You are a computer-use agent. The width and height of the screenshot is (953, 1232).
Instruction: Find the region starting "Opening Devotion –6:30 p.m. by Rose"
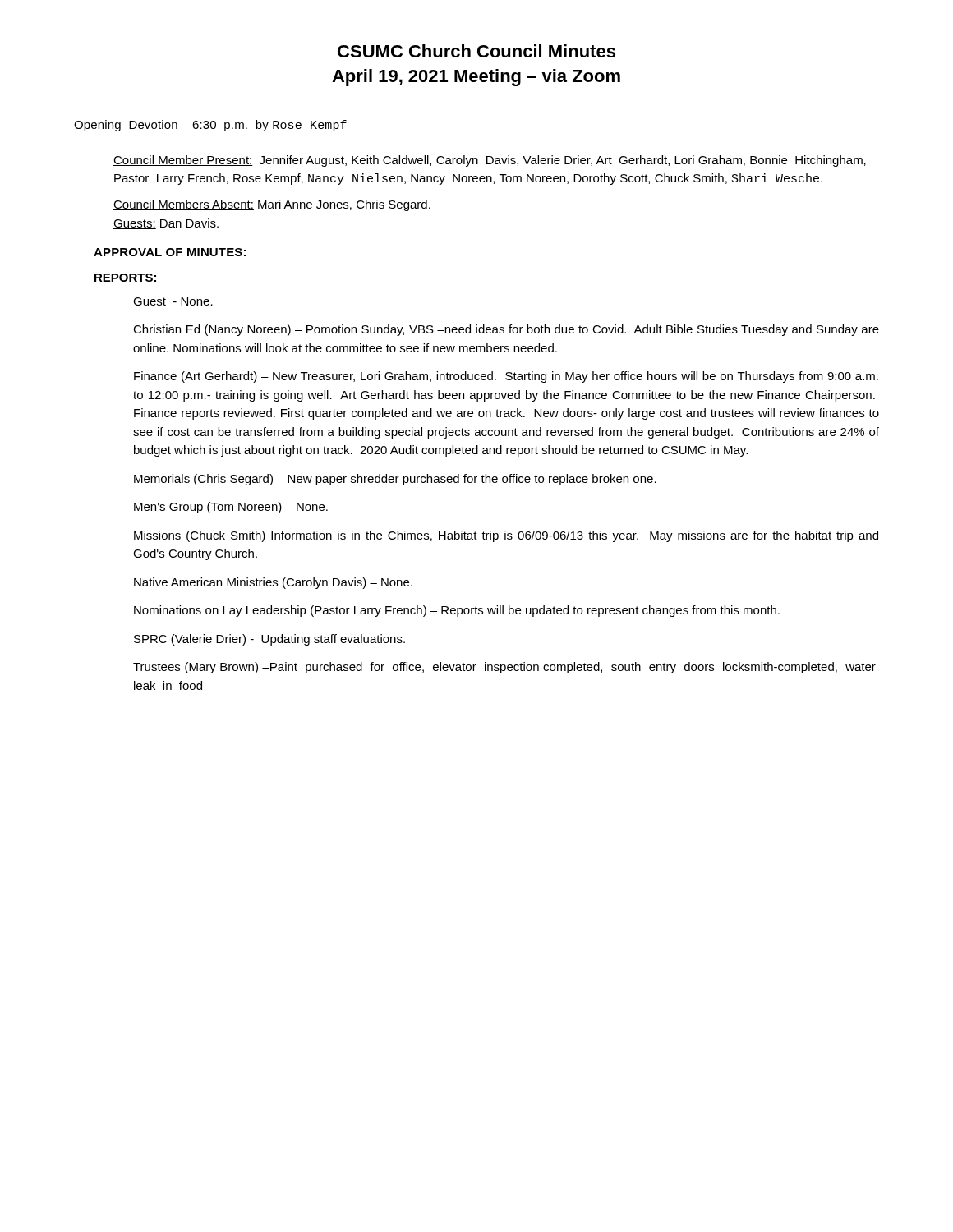211,126
